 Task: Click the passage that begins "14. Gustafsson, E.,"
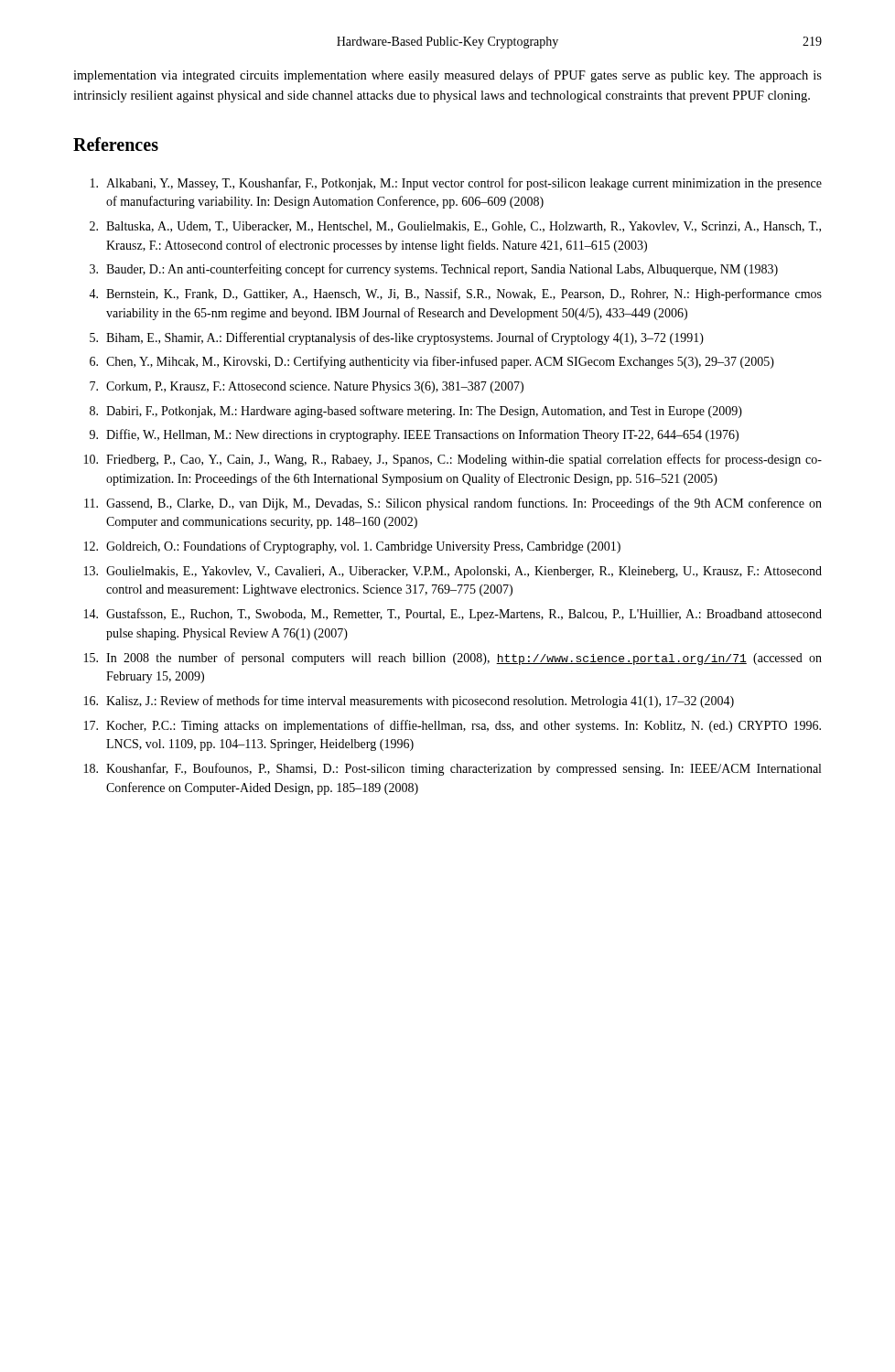[x=448, y=625]
